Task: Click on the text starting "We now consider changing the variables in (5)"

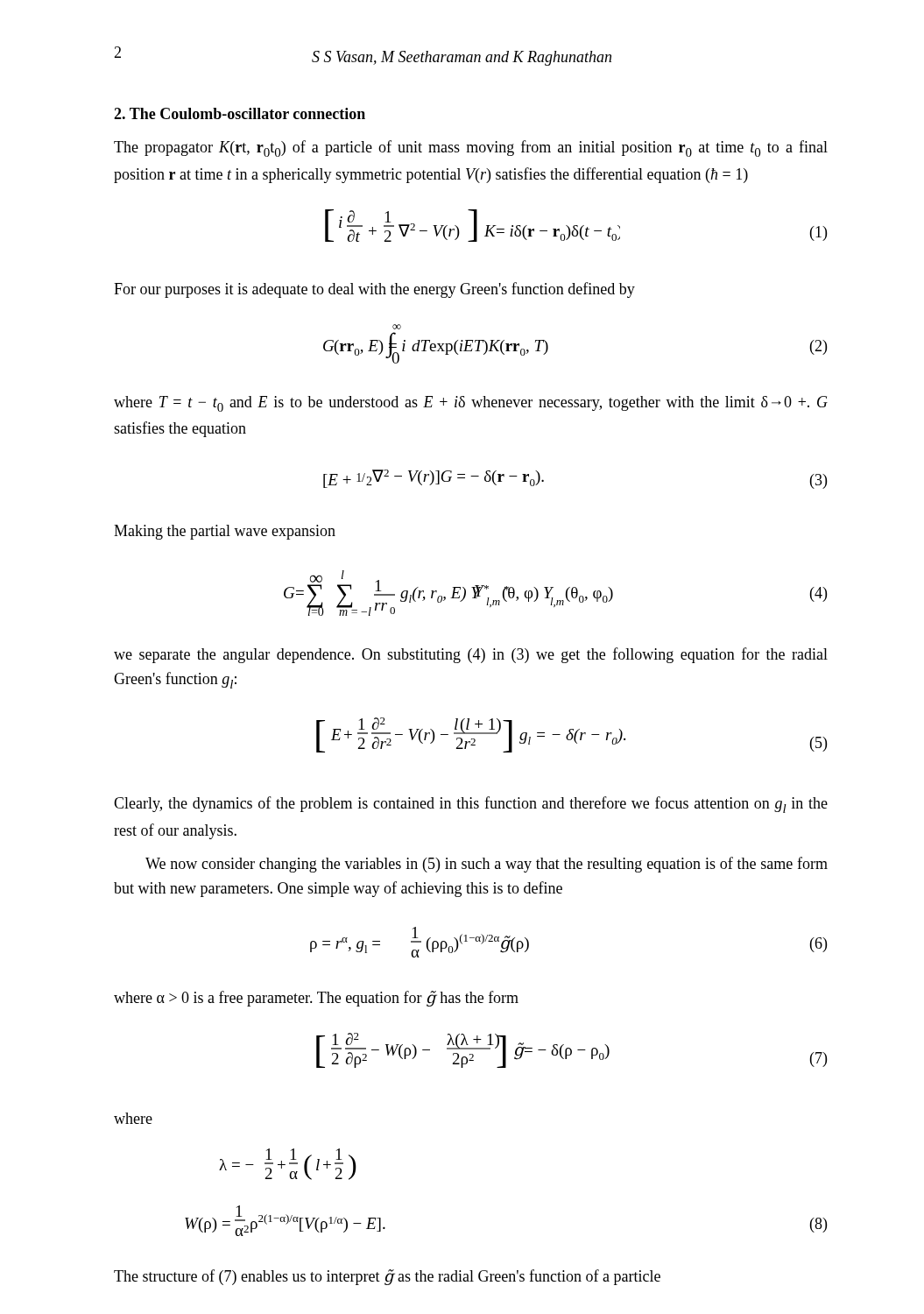Action: pos(471,876)
